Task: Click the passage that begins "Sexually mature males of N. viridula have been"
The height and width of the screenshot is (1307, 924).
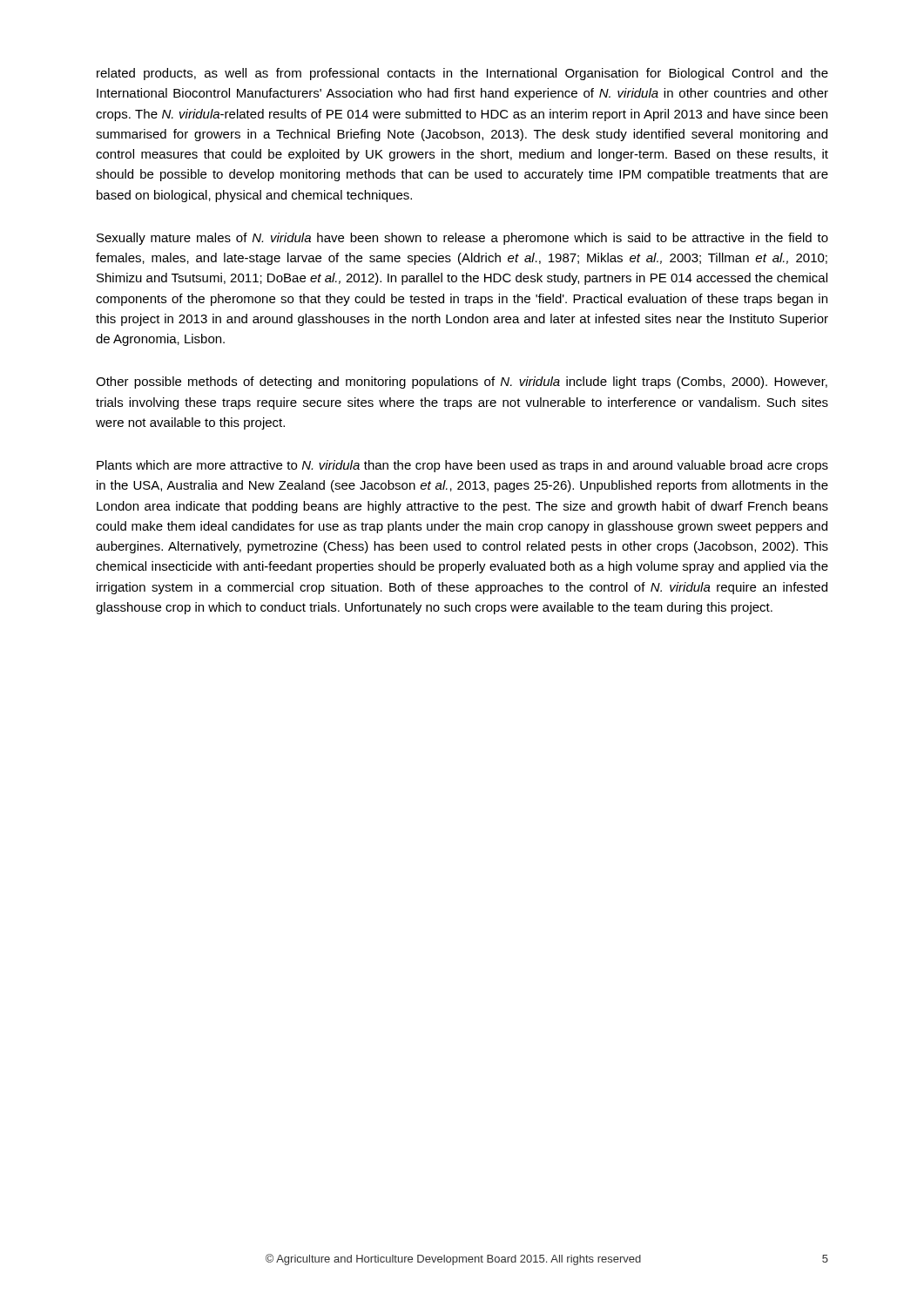Action: [x=462, y=288]
